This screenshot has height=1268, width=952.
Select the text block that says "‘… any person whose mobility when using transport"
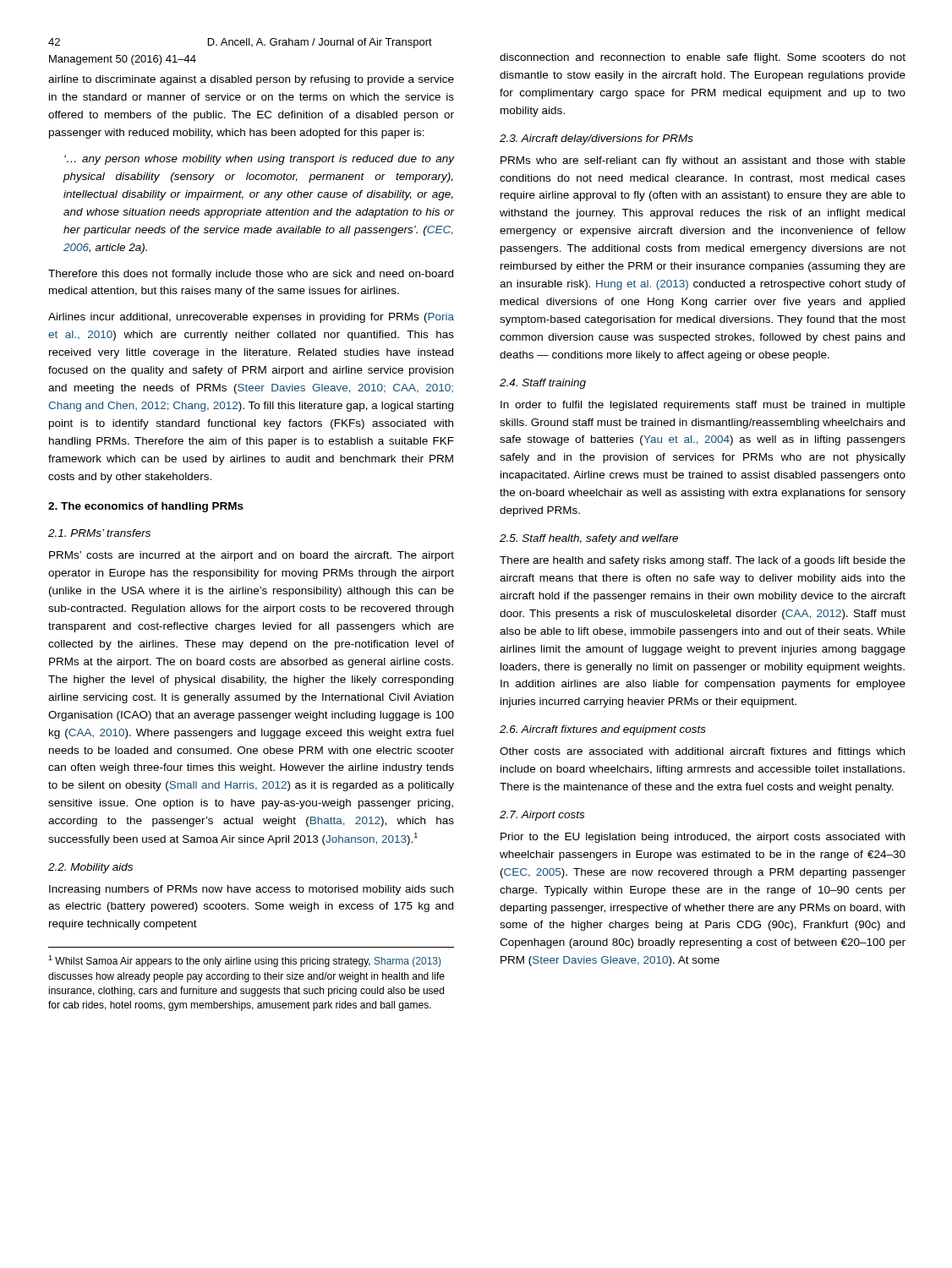[x=259, y=203]
